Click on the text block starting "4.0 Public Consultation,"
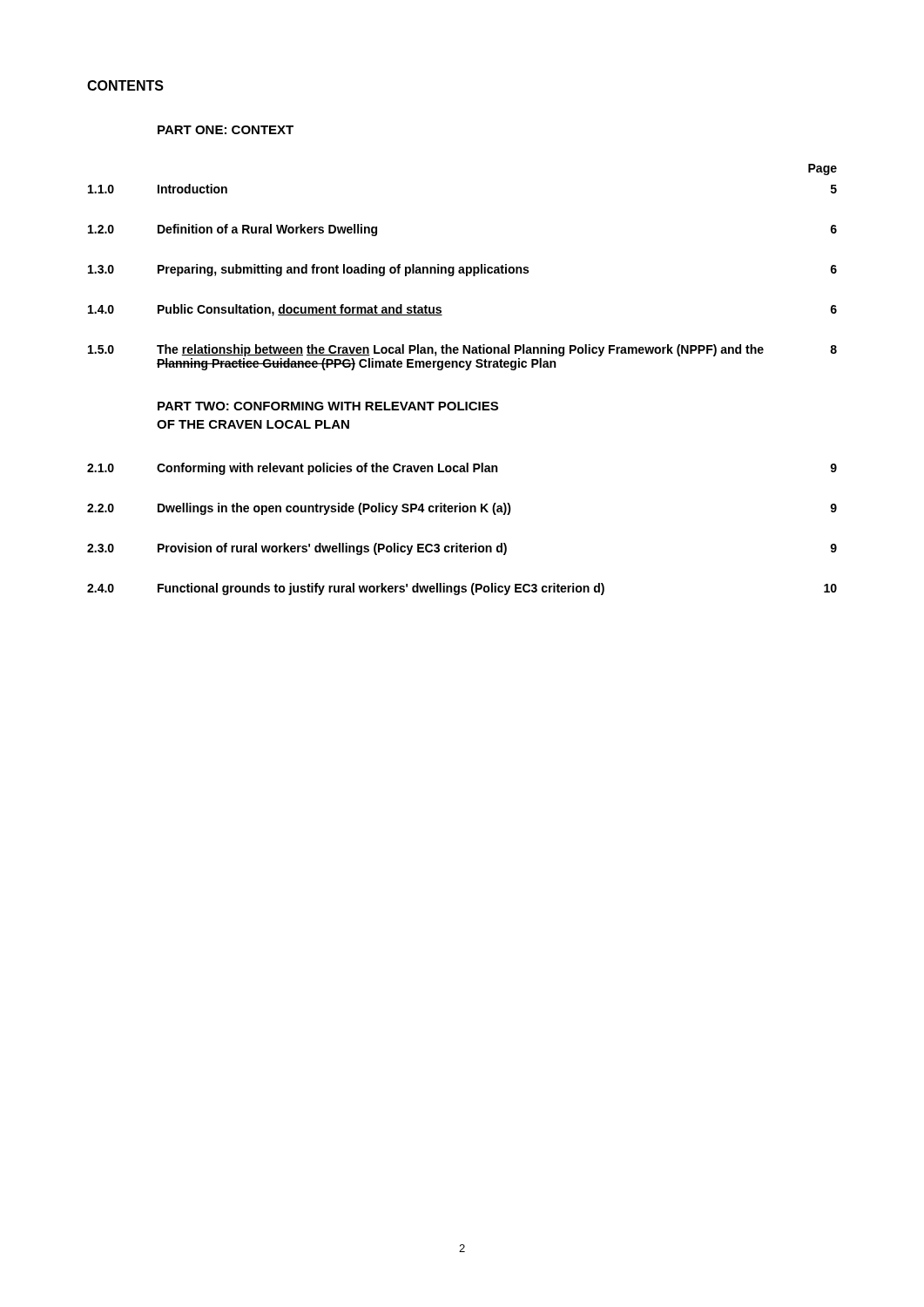 pyautogui.click(x=102, y=310)
